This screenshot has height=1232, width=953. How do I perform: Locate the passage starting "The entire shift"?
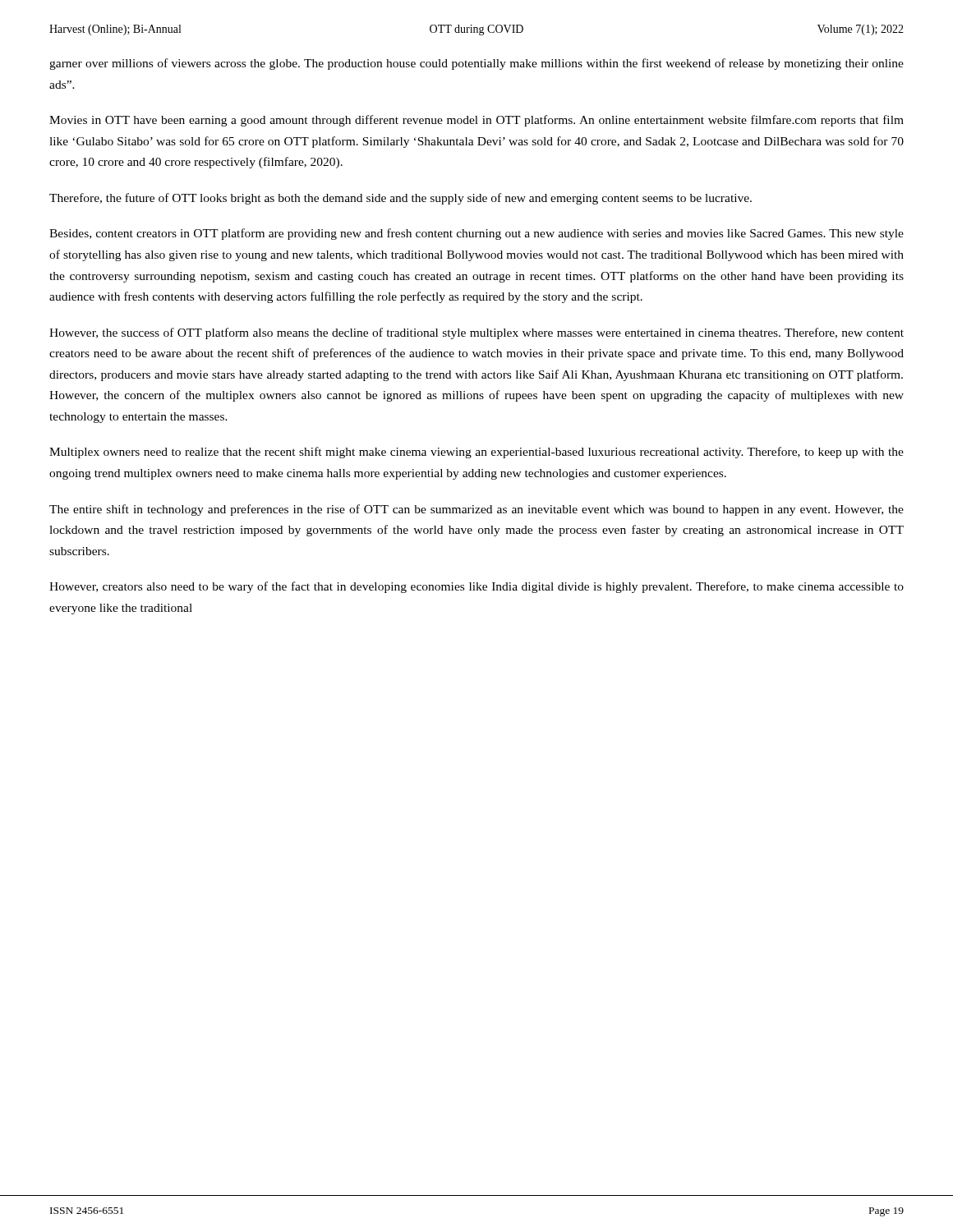point(476,529)
